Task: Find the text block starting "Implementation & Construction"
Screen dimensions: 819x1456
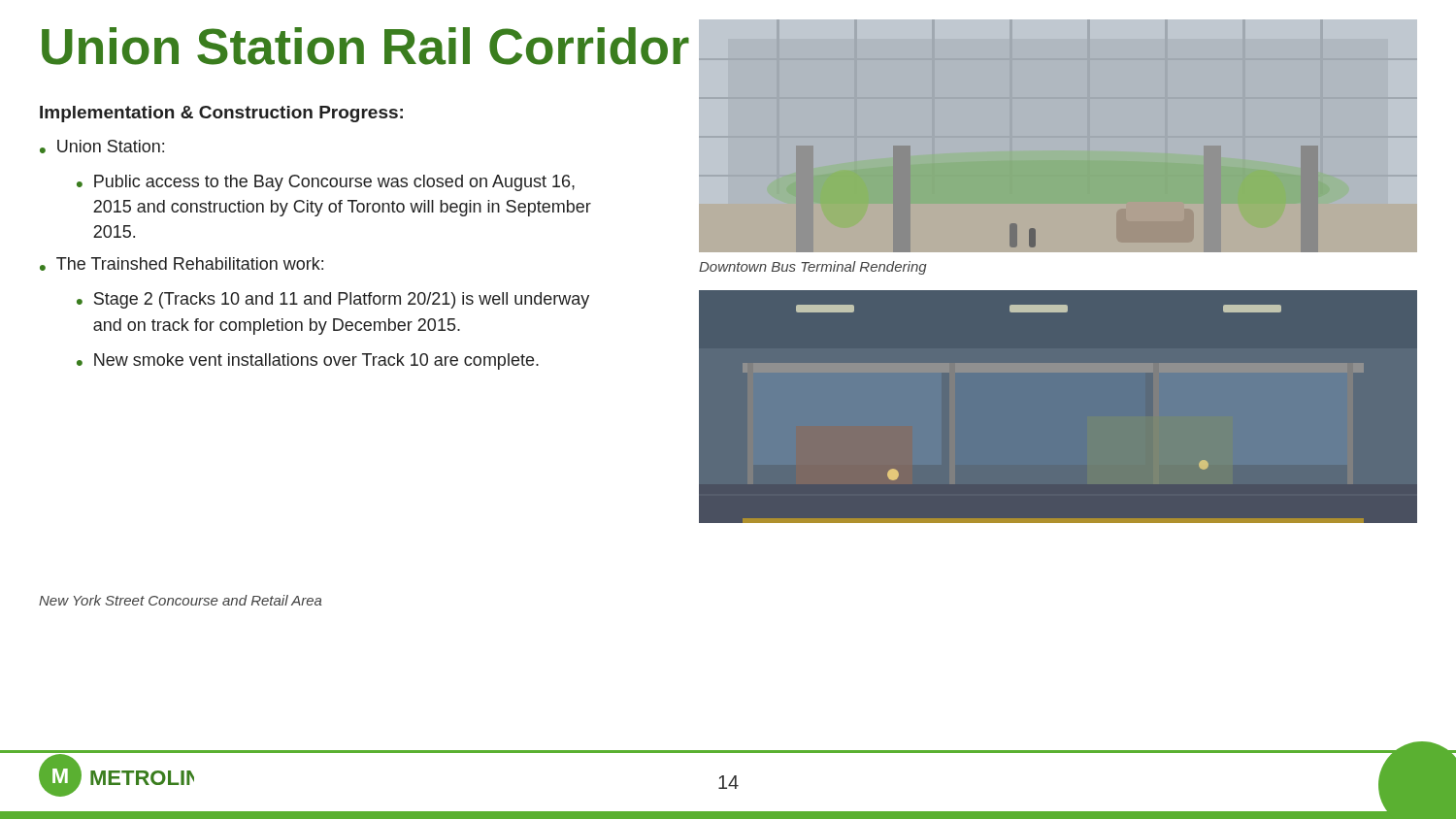Action: point(222,112)
